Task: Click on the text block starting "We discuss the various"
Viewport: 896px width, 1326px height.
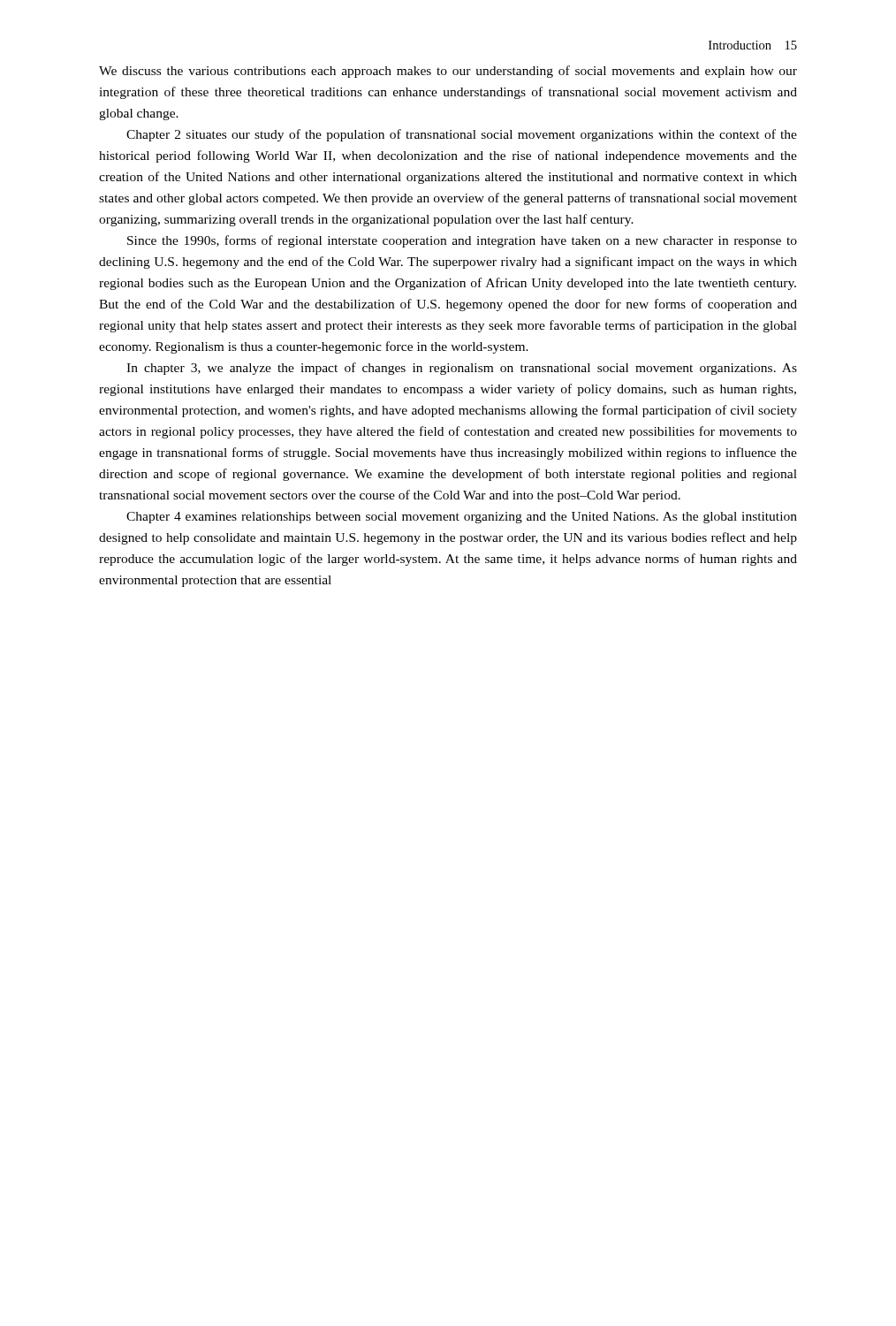Action: [448, 92]
